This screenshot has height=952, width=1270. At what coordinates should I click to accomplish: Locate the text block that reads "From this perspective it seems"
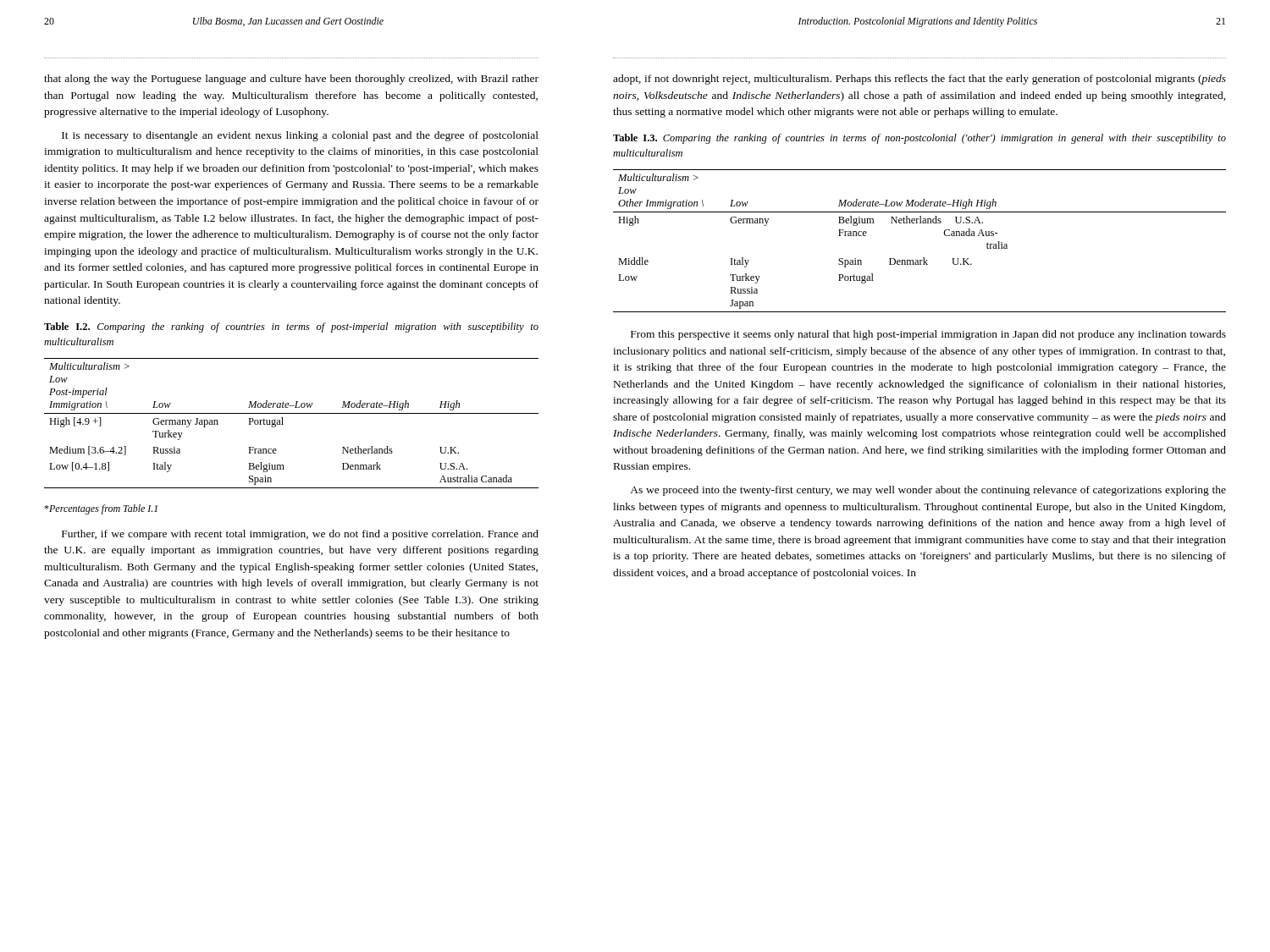[919, 400]
